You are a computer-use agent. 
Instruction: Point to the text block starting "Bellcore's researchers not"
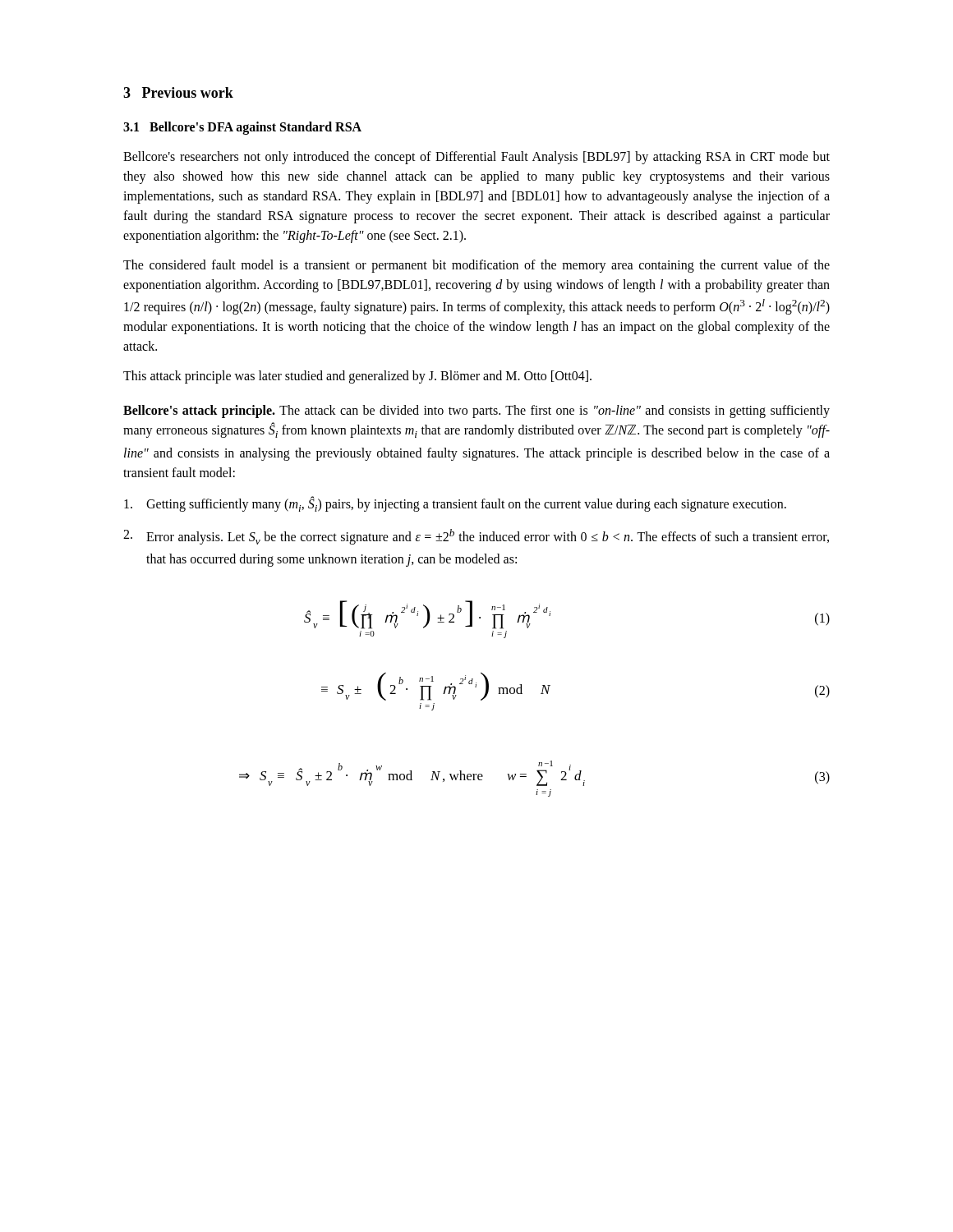[x=476, y=196]
